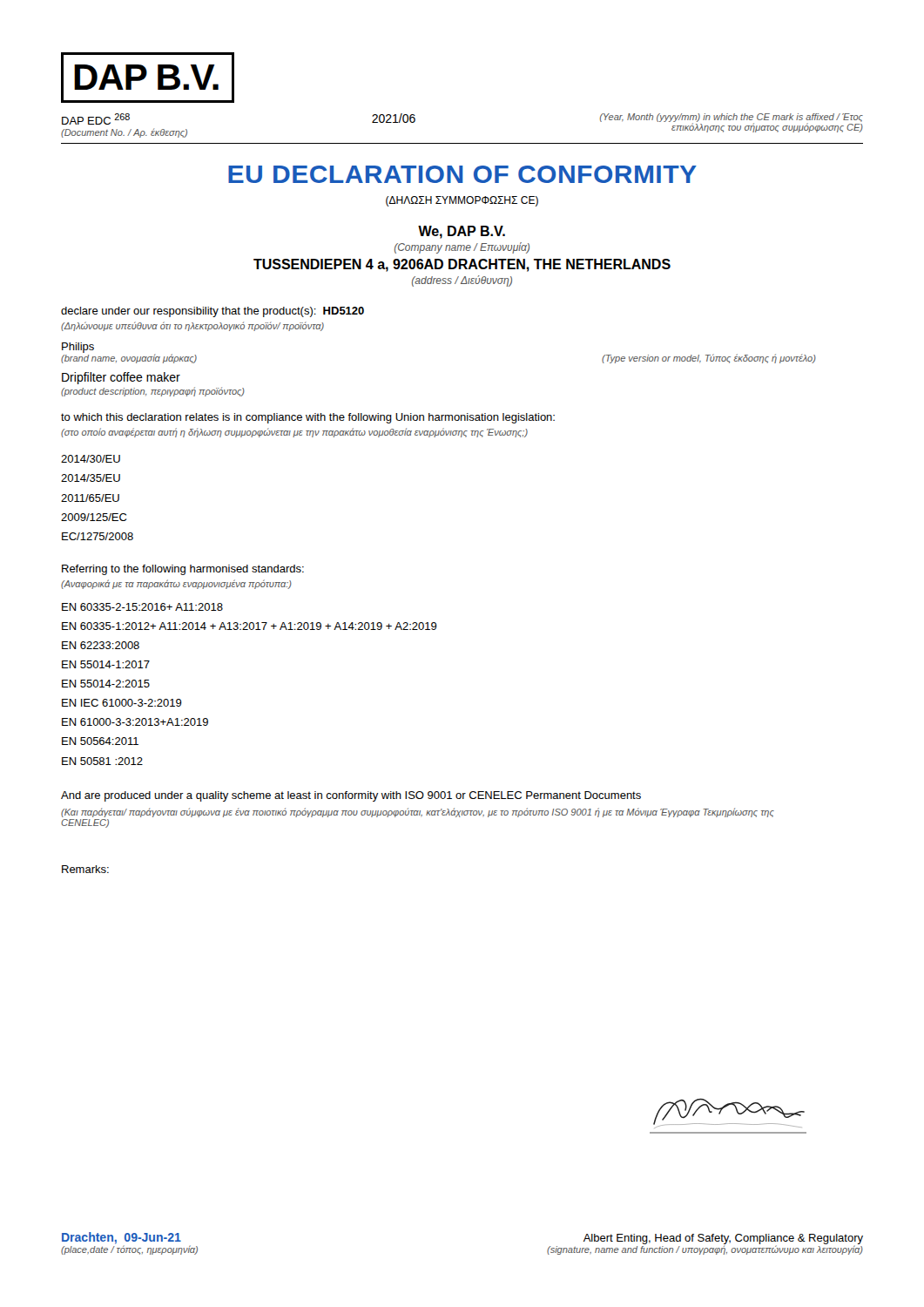924x1307 pixels.
Task: Find "(brand name, ονομασία μάρκας)" on this page
Action: [129, 358]
